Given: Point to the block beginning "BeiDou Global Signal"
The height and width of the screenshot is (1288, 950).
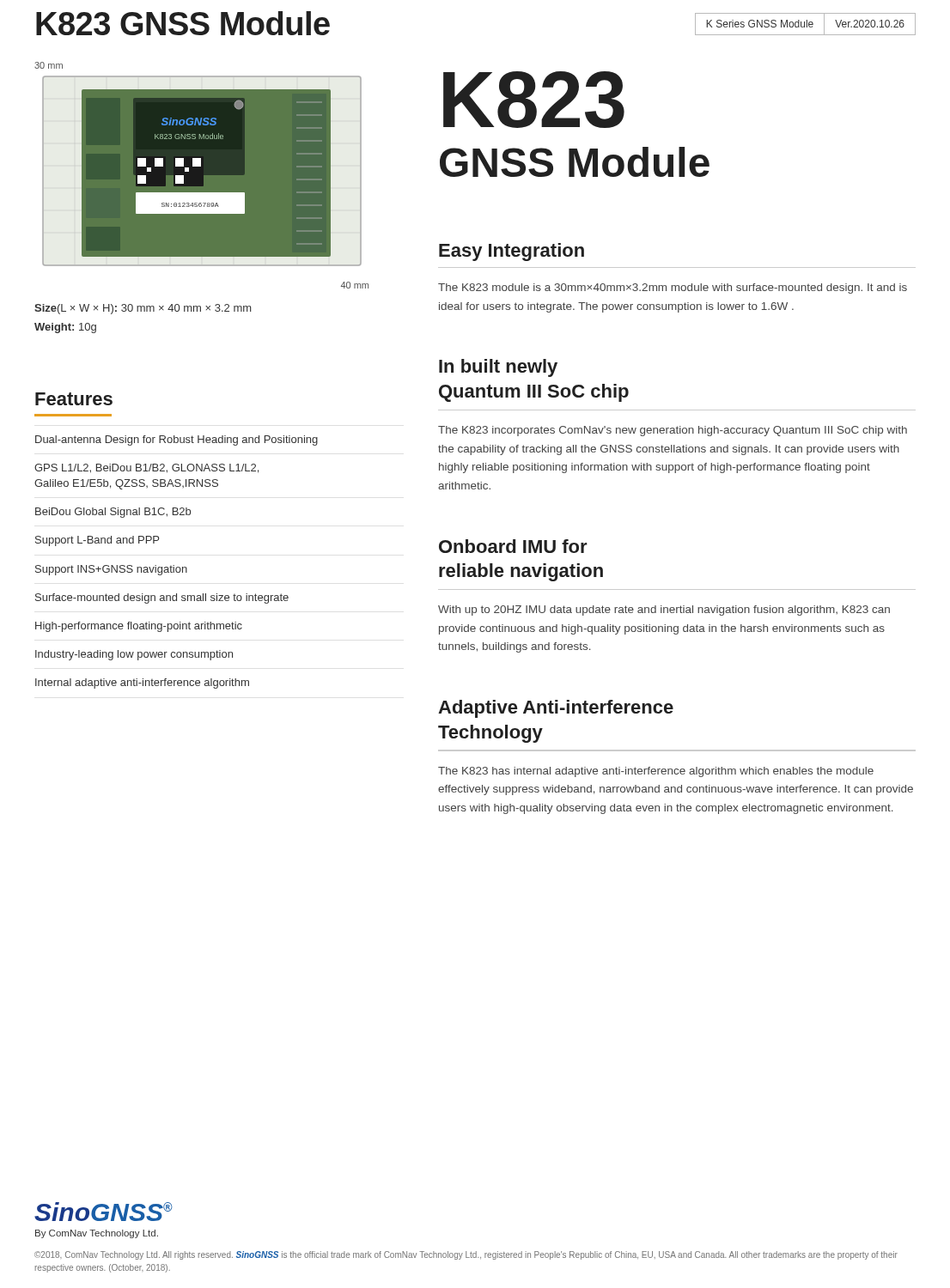Looking at the screenshot, I should [x=113, y=512].
